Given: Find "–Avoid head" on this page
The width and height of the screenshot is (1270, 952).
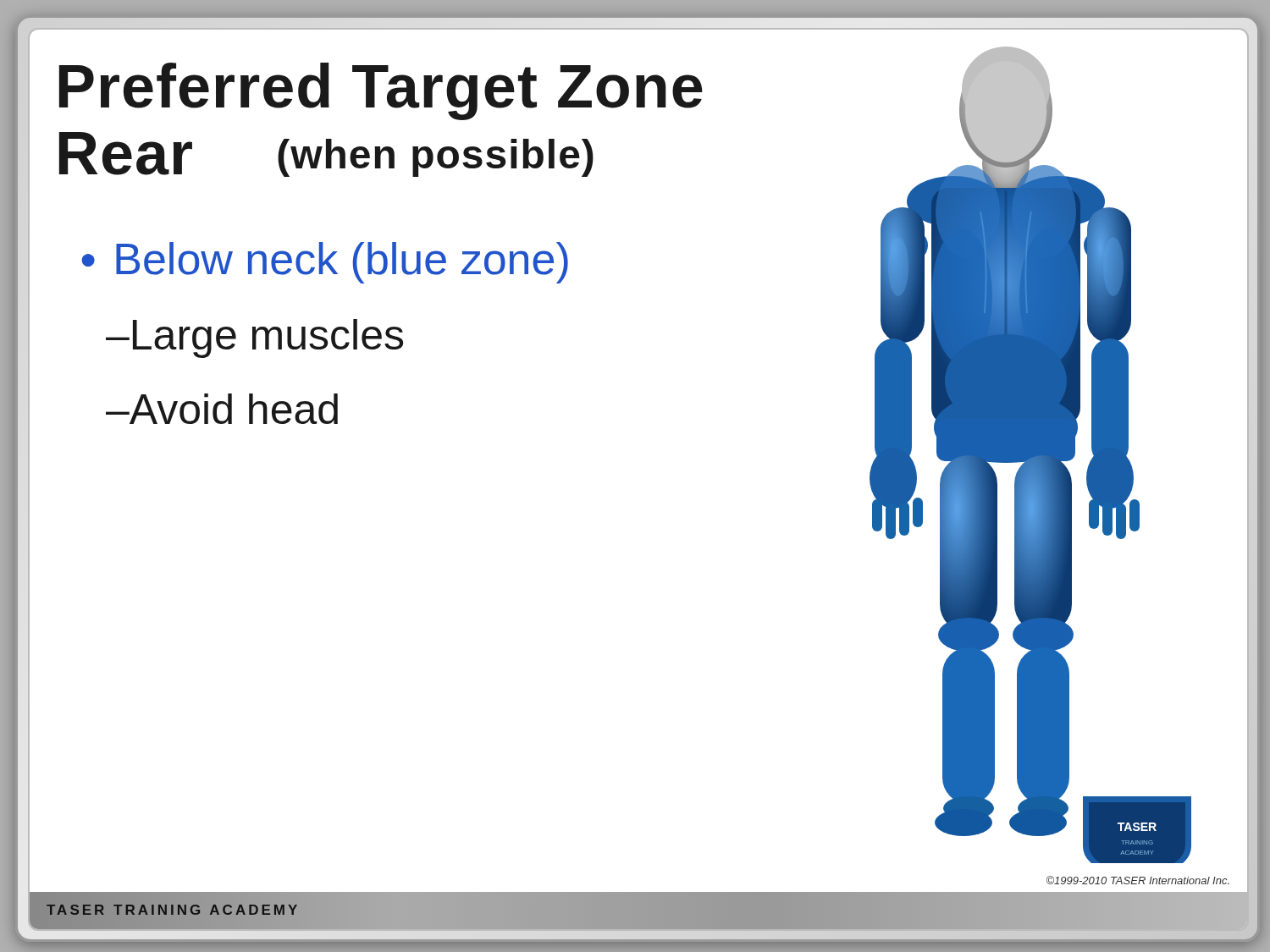Looking at the screenshot, I should [223, 410].
